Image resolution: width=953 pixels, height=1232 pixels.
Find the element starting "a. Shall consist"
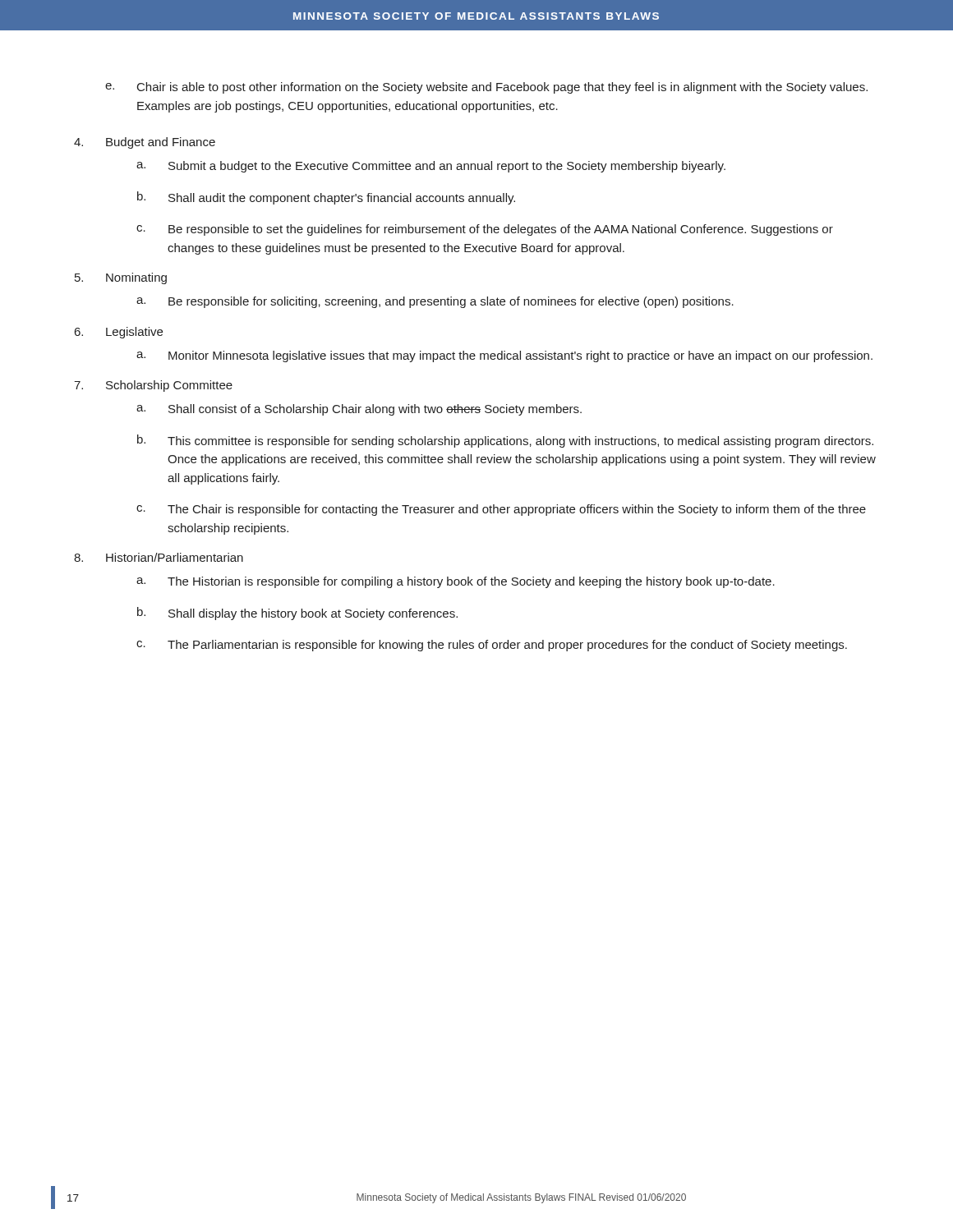(x=360, y=409)
